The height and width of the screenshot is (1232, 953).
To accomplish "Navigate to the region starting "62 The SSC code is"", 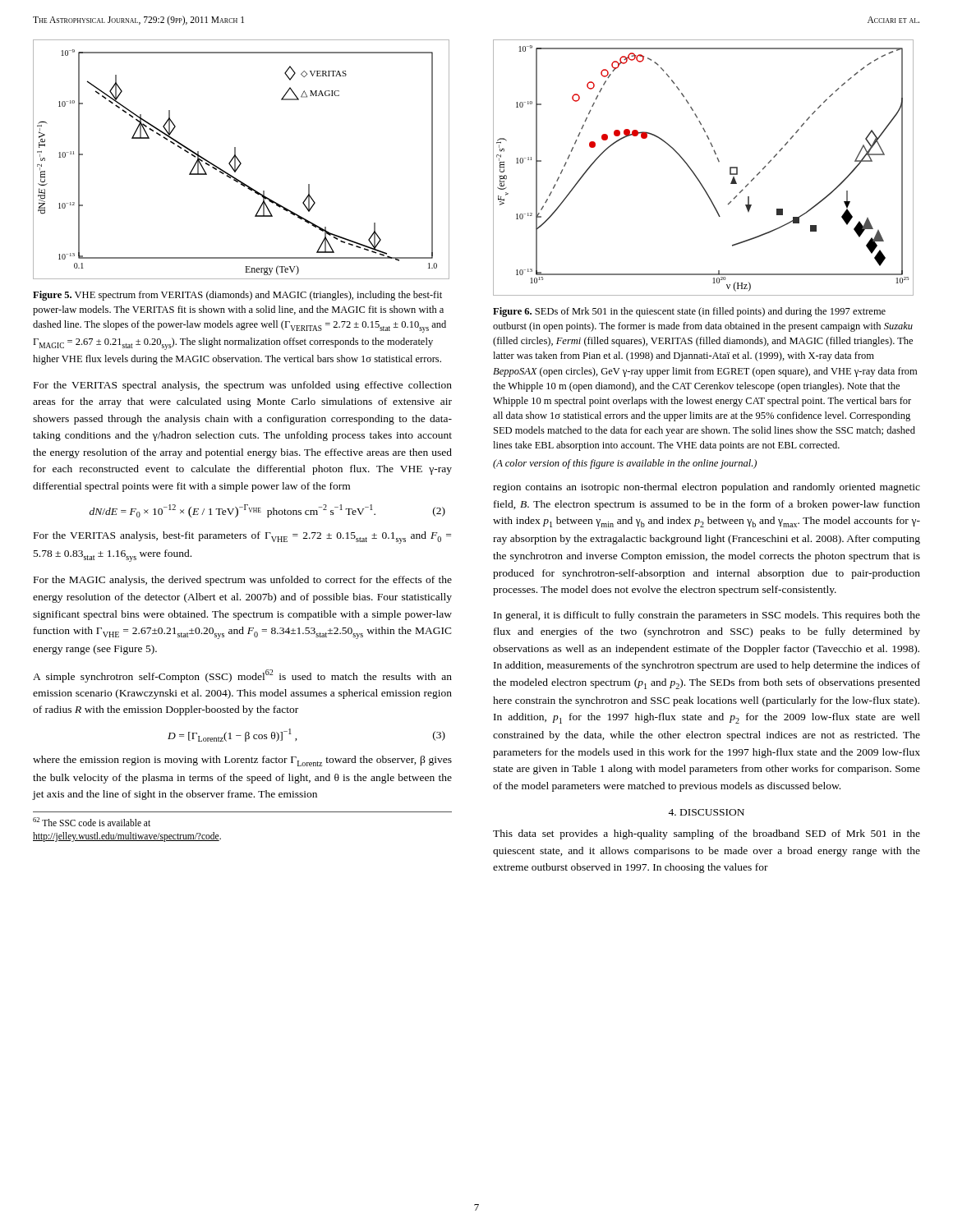I will [x=127, y=828].
